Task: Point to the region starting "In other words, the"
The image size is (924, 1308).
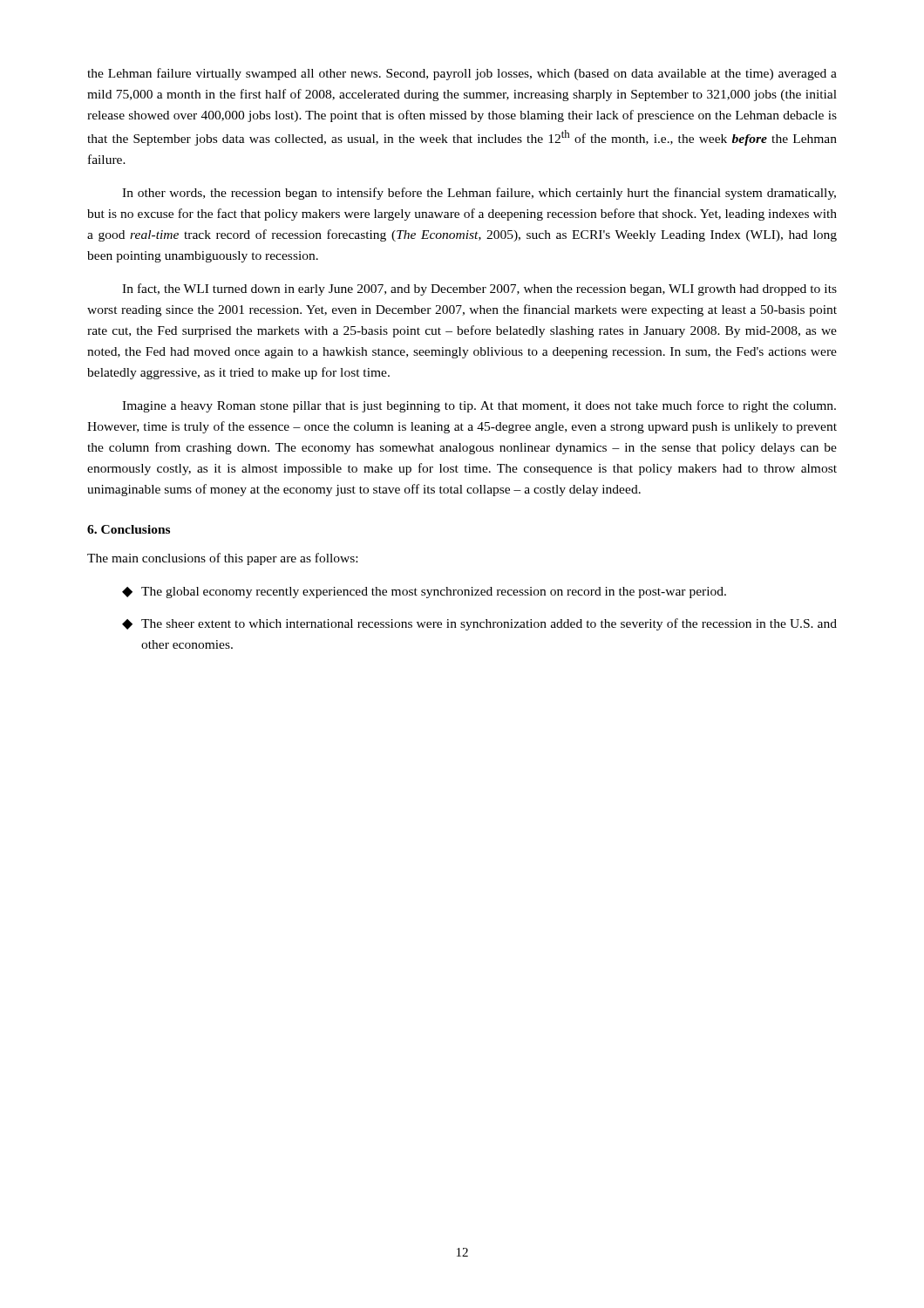Action: [462, 224]
